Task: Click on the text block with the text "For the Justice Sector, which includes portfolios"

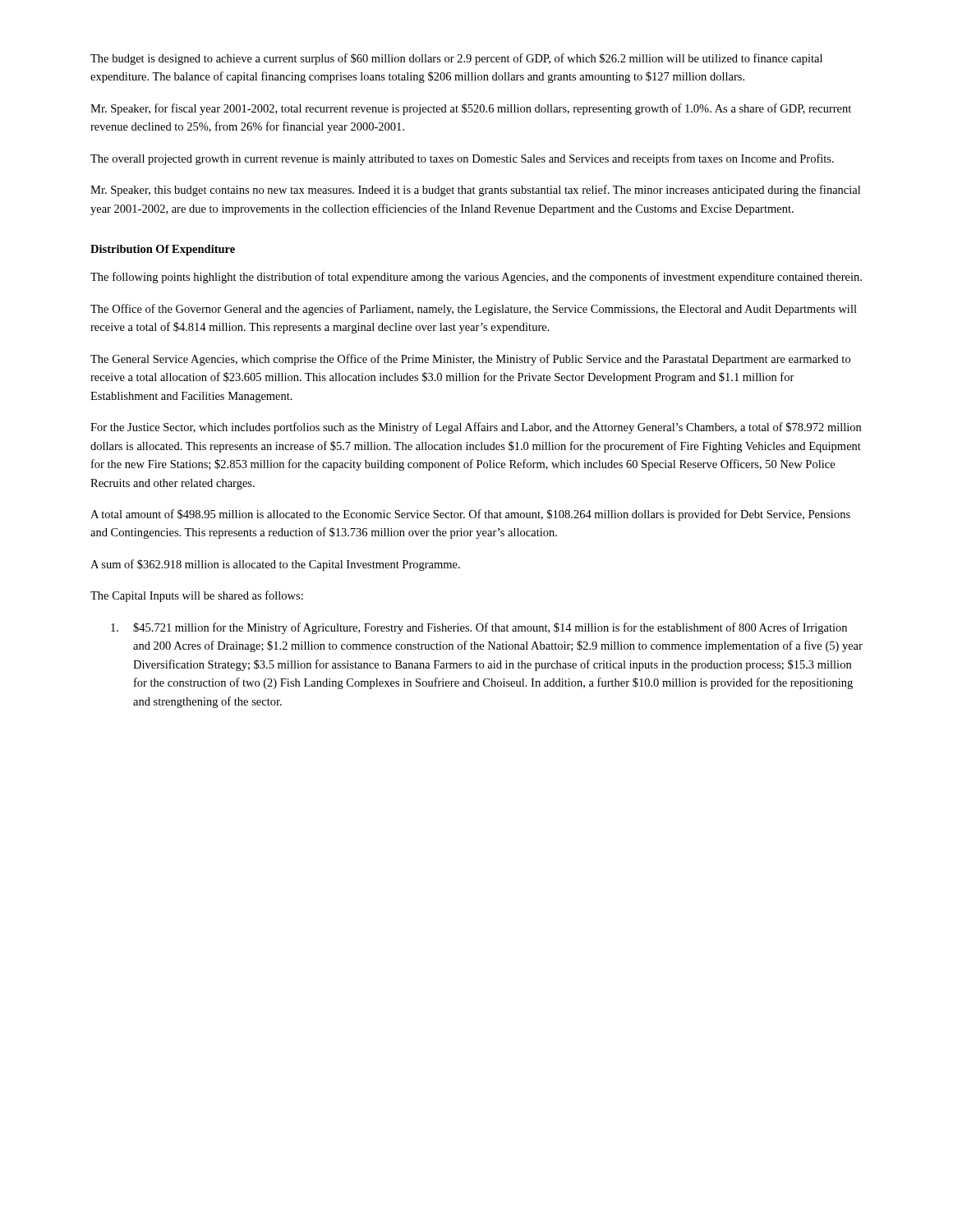Action: pos(476,455)
